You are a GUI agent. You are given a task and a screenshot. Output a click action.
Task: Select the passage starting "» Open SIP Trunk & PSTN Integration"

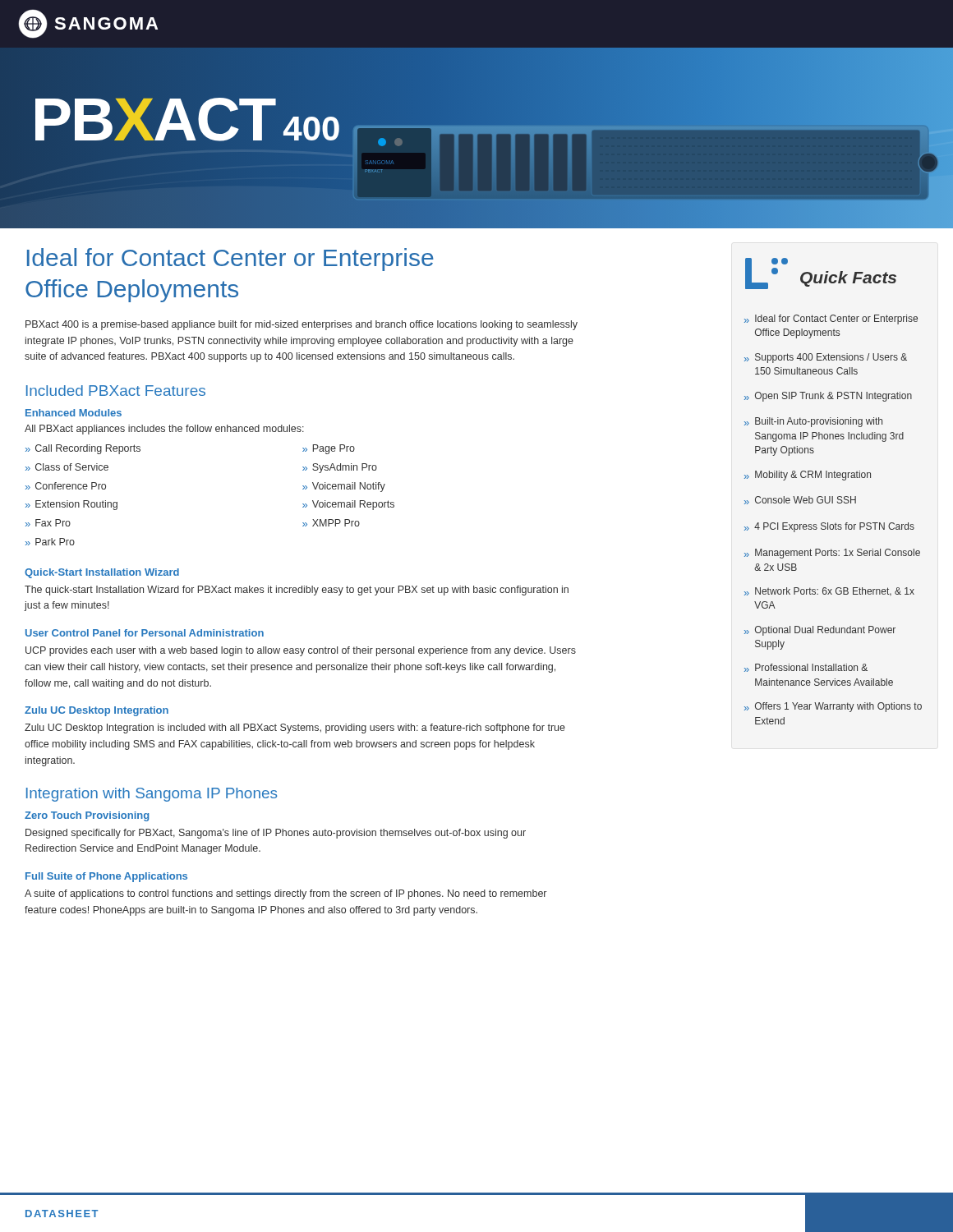coord(828,397)
